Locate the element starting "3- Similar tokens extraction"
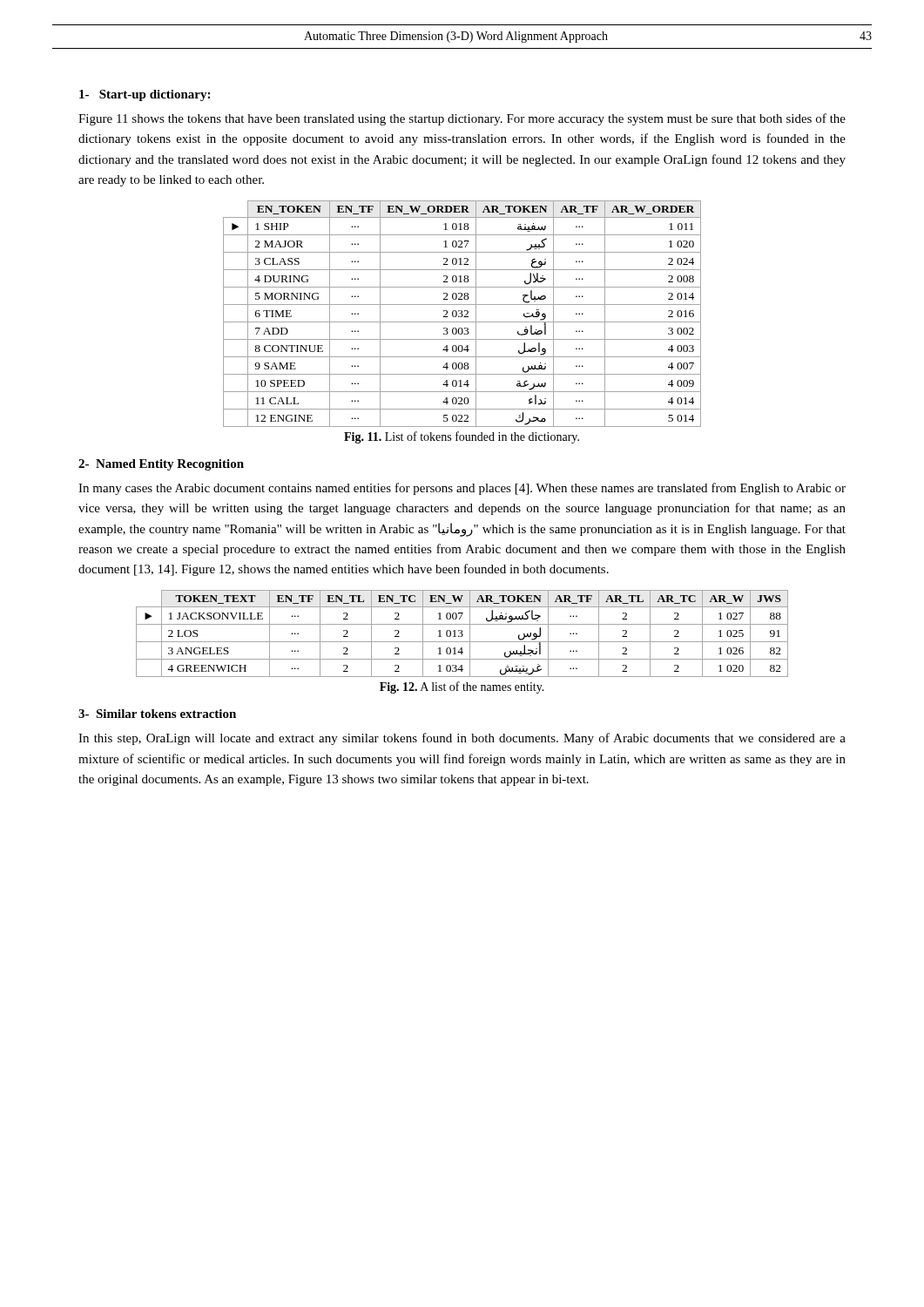The image size is (924, 1307). point(157,714)
